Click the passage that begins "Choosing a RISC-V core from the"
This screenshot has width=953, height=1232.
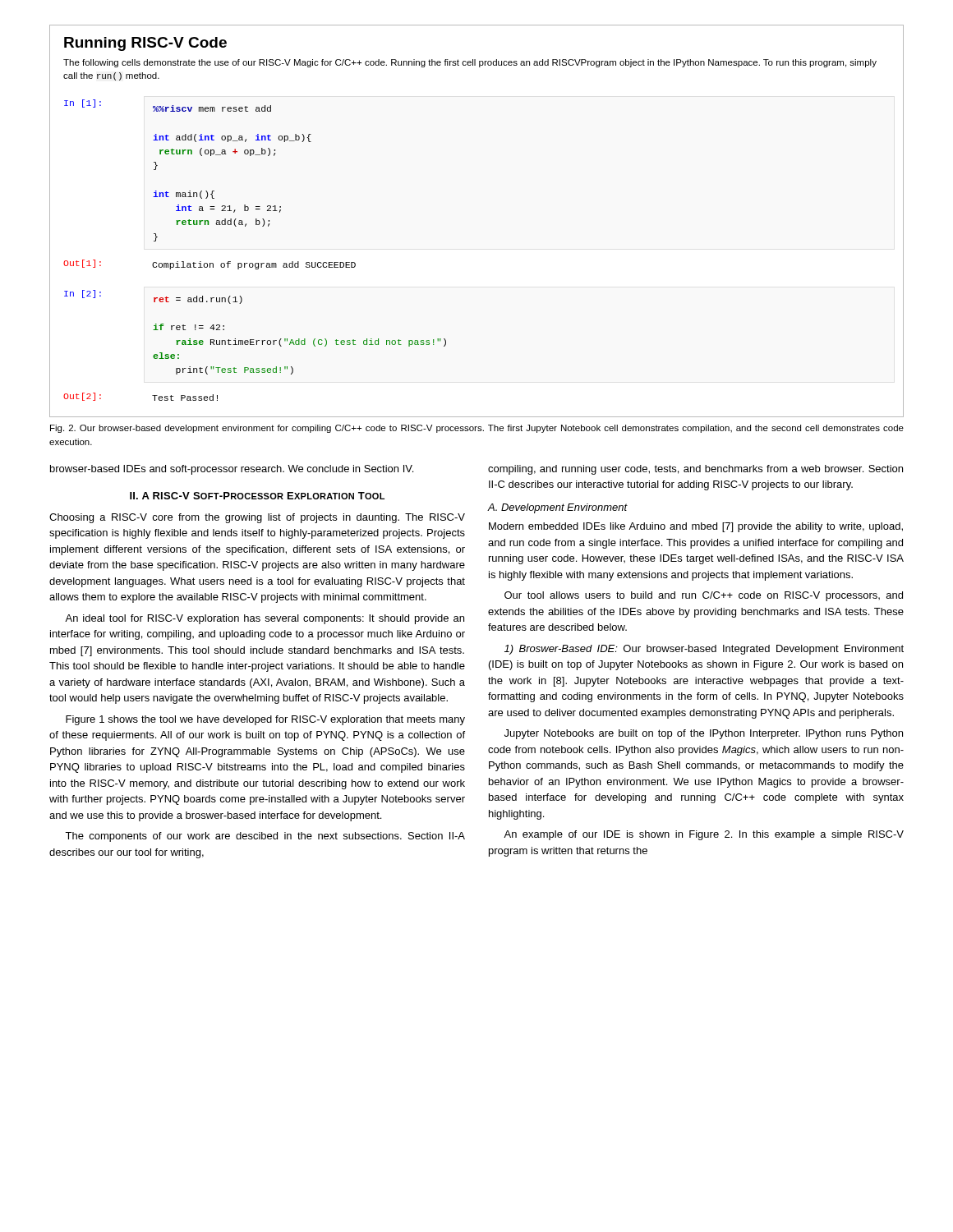pyautogui.click(x=257, y=557)
